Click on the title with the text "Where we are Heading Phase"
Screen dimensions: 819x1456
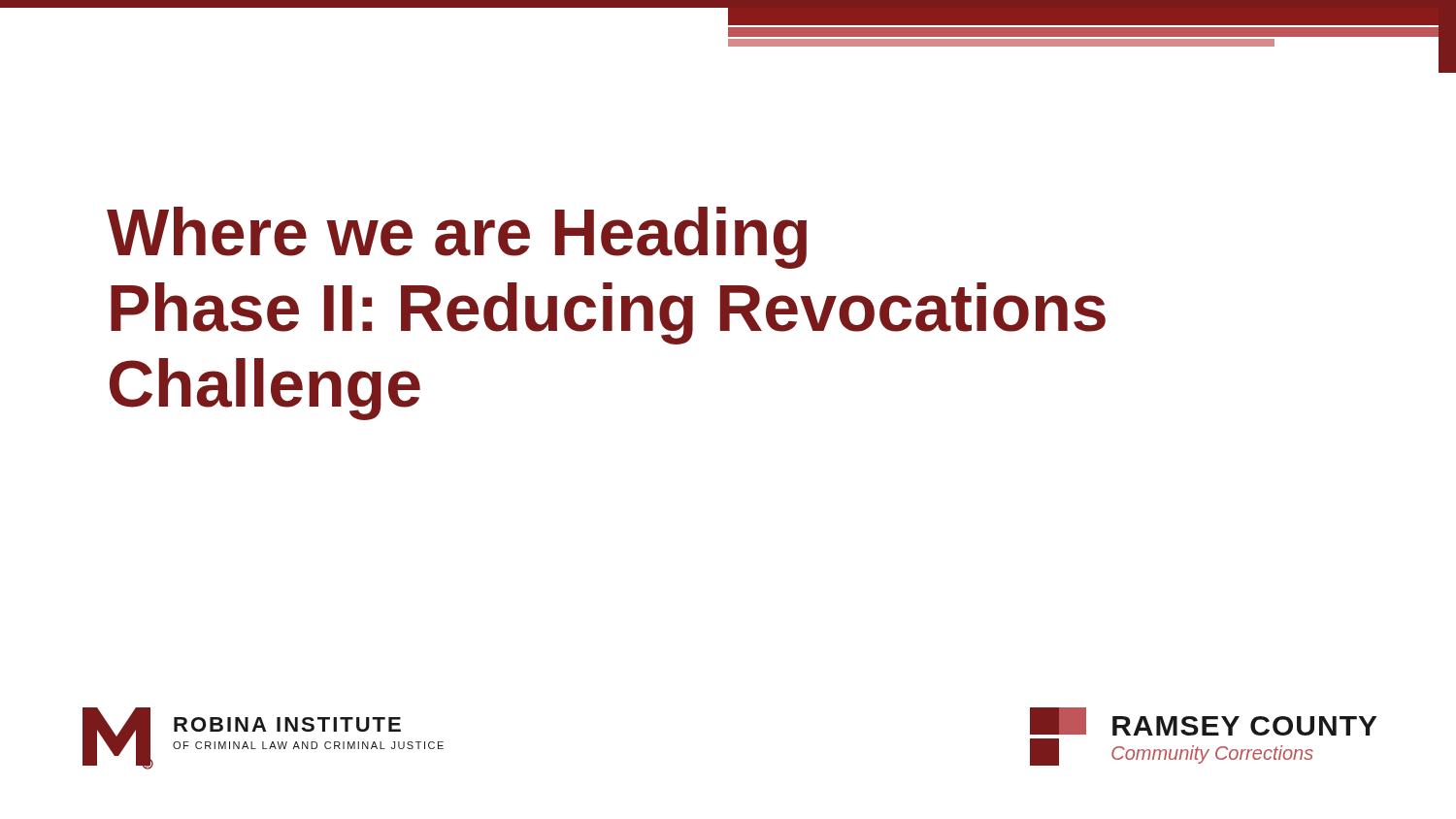pos(728,308)
